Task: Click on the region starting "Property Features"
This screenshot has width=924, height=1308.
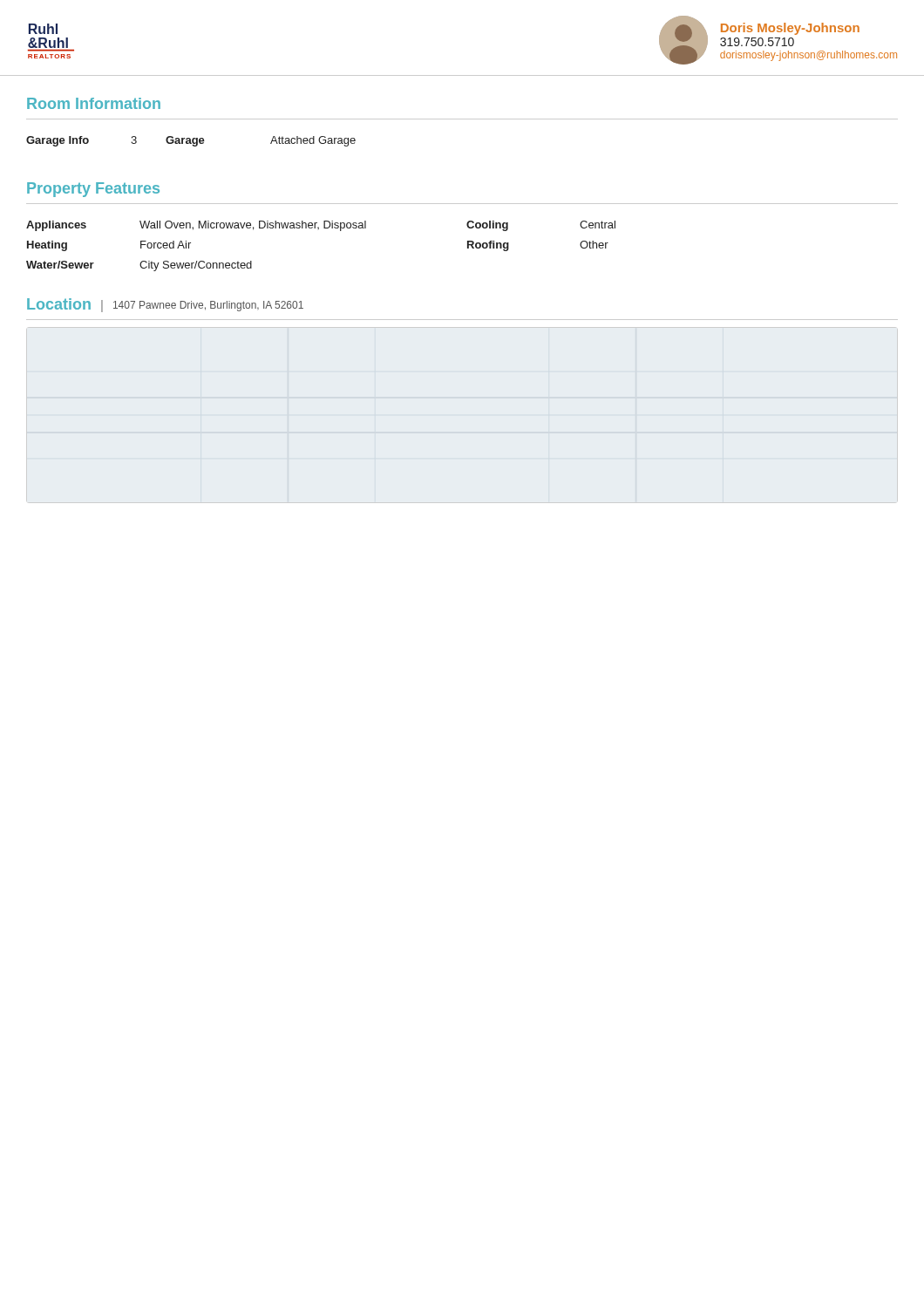Action: (x=93, y=188)
